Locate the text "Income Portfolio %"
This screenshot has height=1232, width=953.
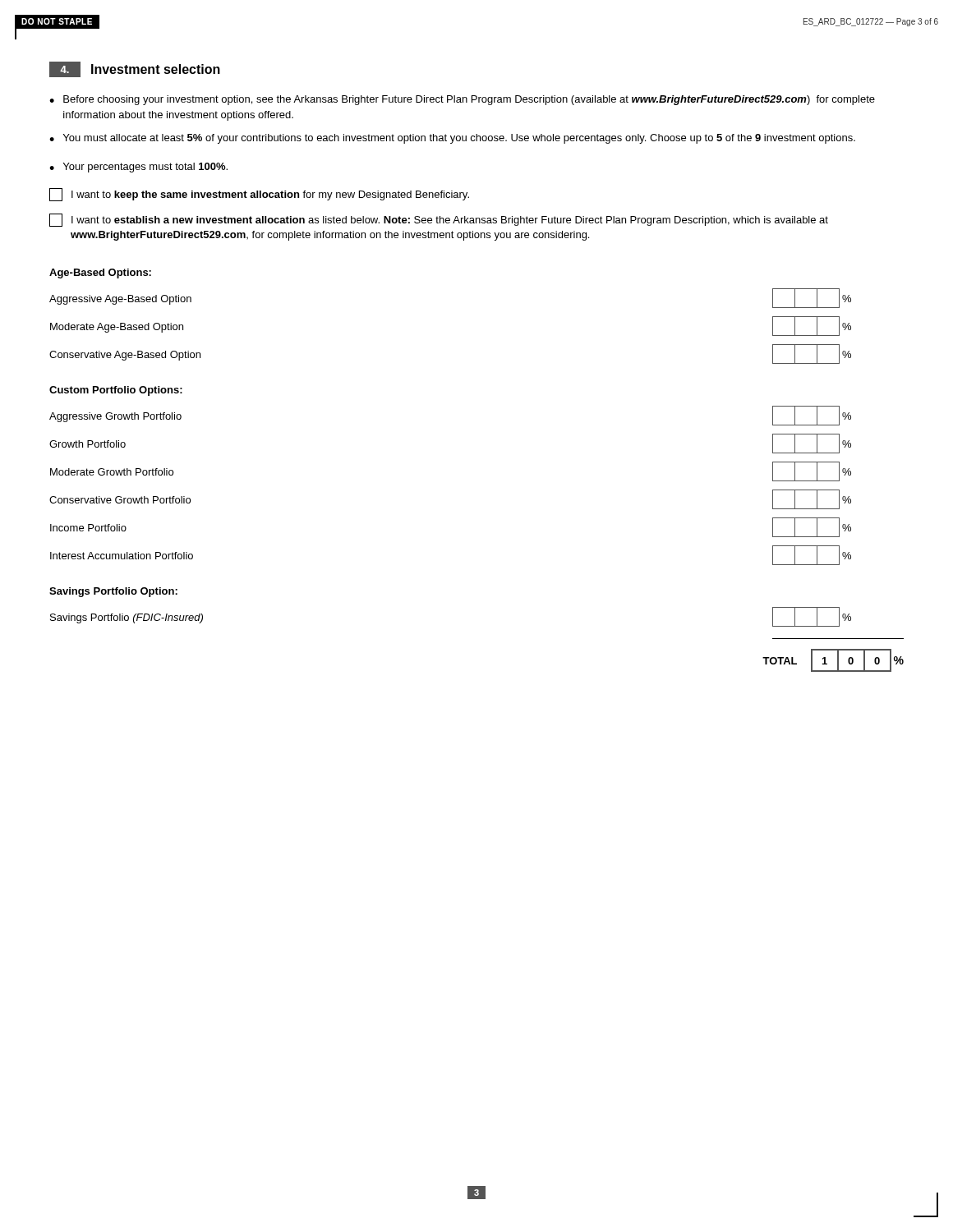click(91, 529)
